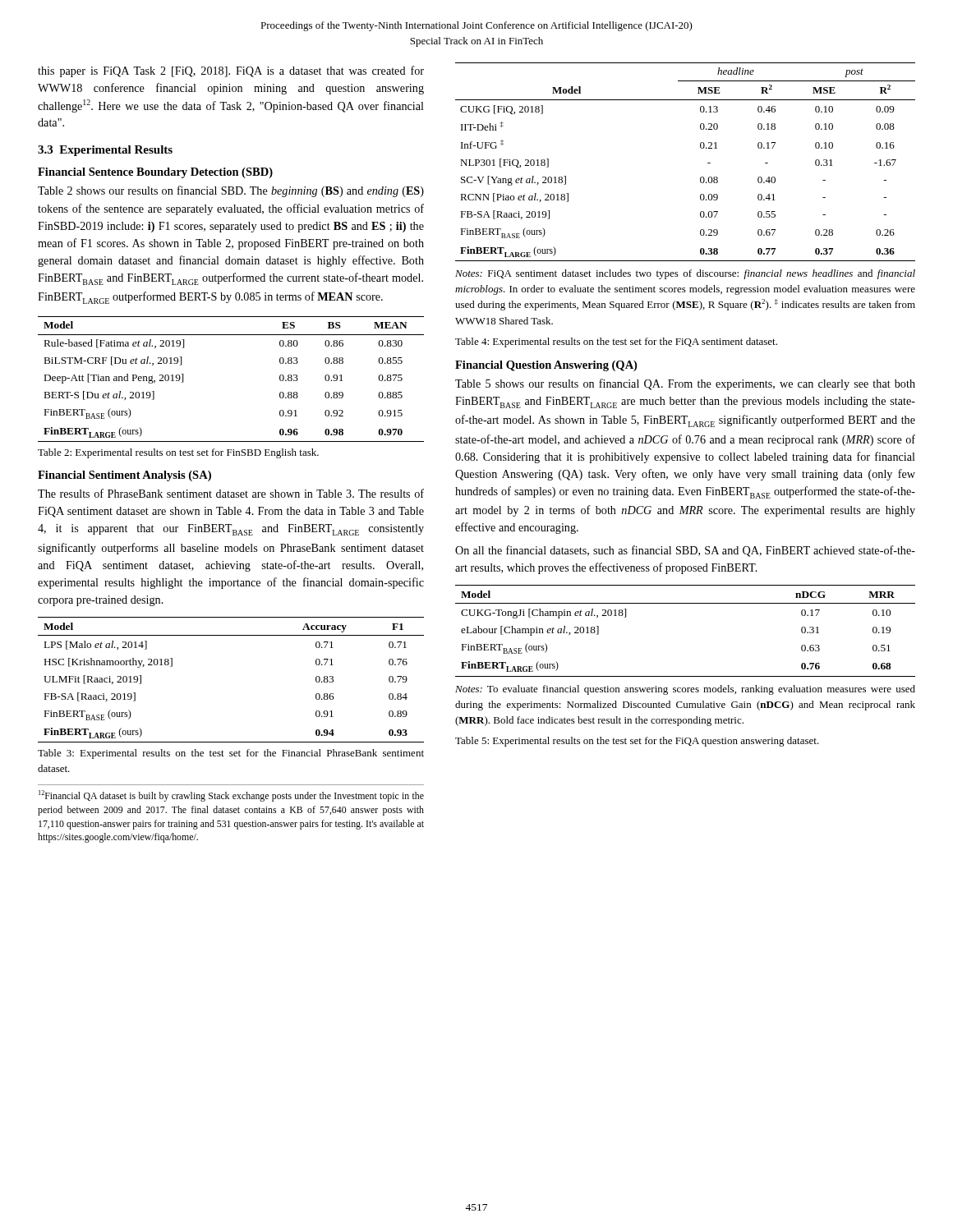Select the table that reads "BiLSTM-CRF [Du et"
This screenshot has height=1232, width=953.
pos(231,379)
